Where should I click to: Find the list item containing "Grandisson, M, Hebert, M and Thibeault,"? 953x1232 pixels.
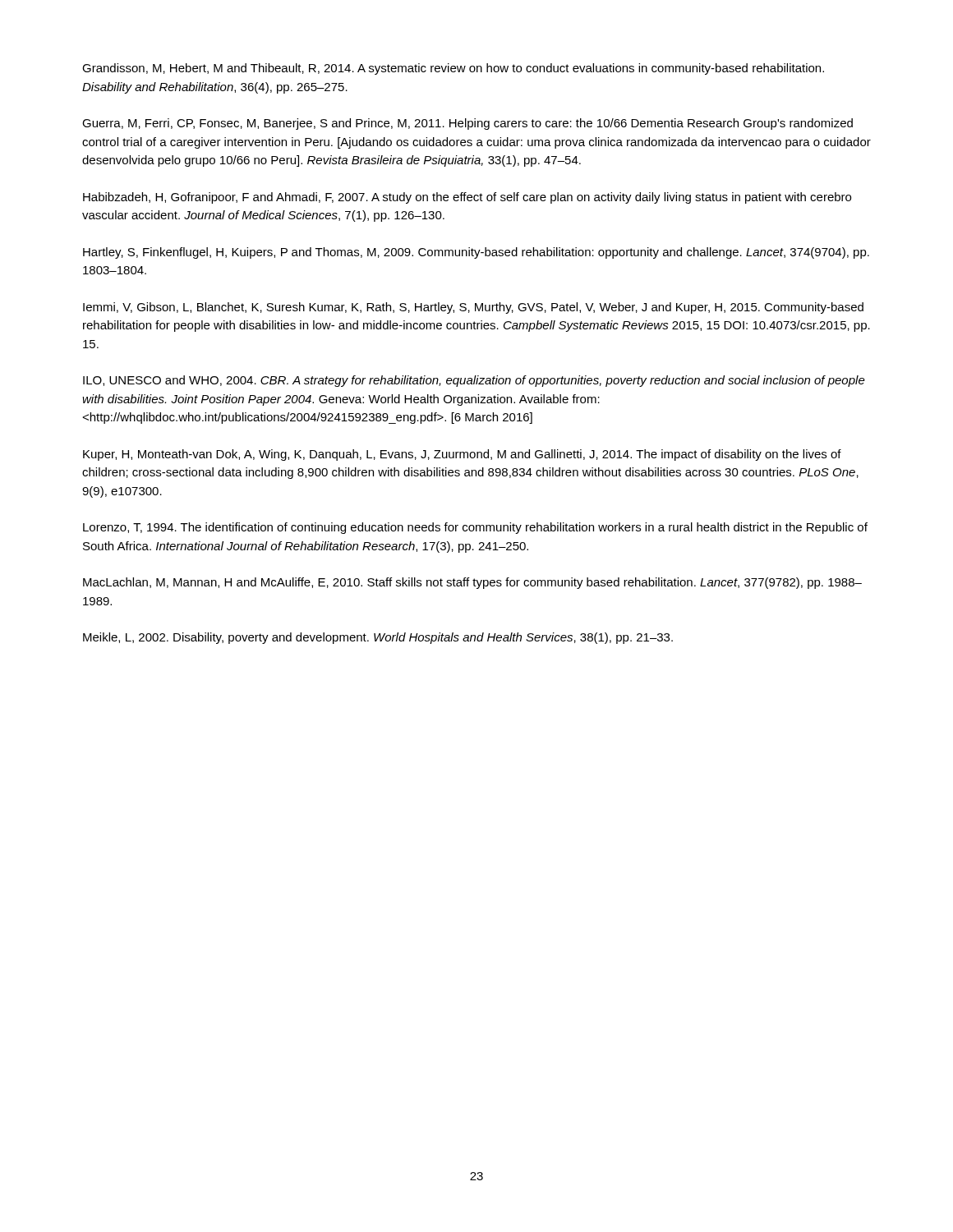454,77
